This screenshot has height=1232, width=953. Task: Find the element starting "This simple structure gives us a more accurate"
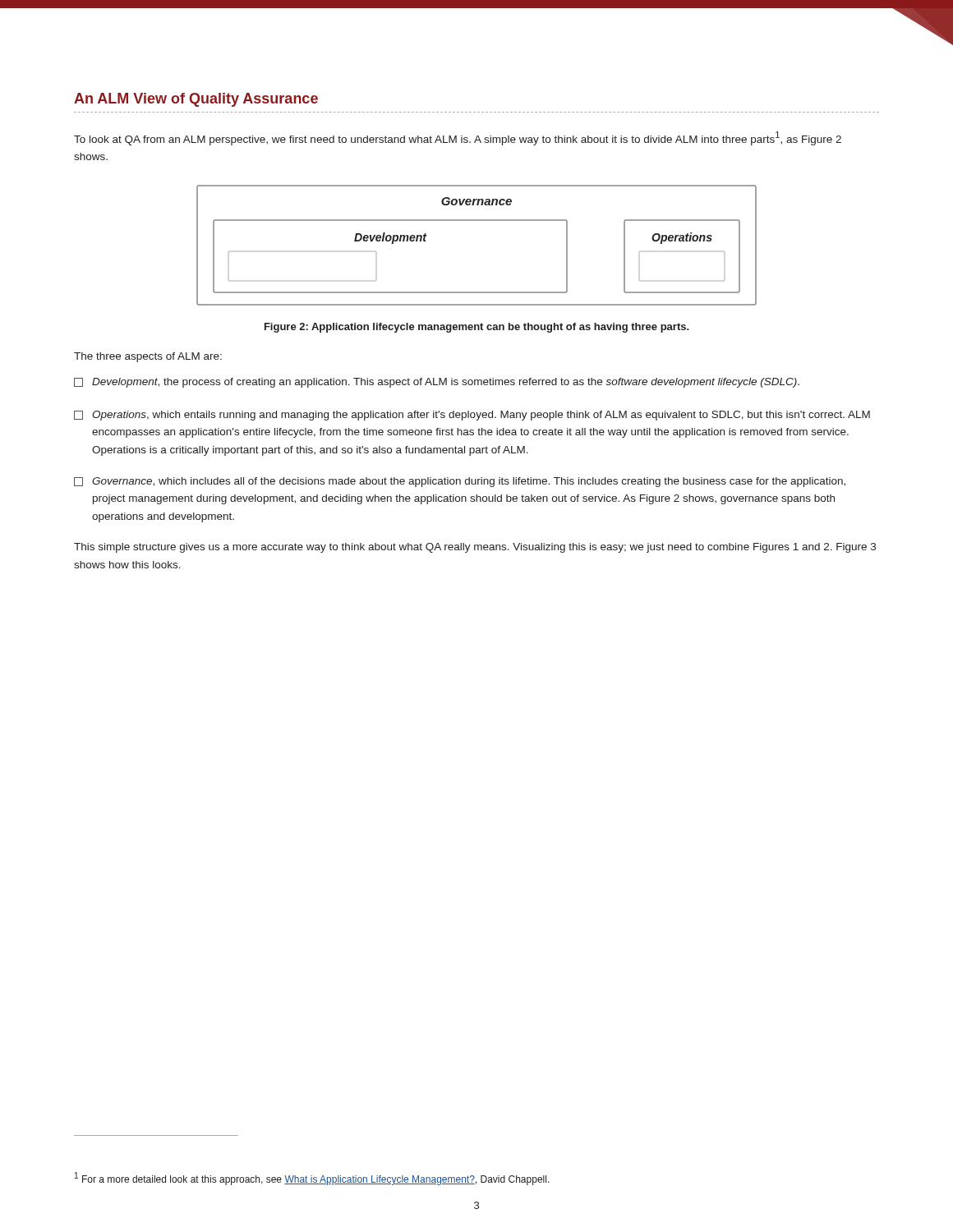[475, 556]
